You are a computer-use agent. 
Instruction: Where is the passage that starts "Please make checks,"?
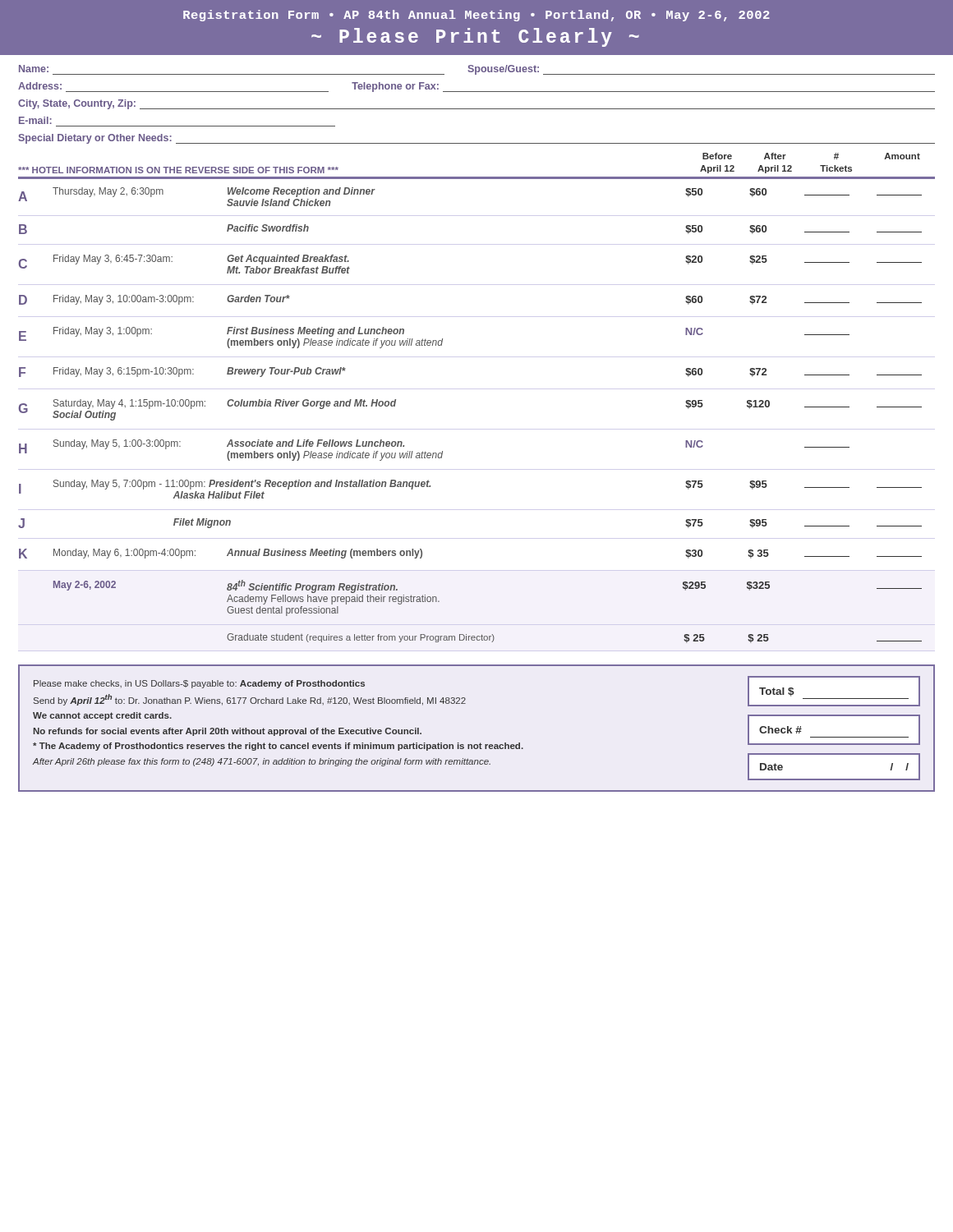coord(278,722)
